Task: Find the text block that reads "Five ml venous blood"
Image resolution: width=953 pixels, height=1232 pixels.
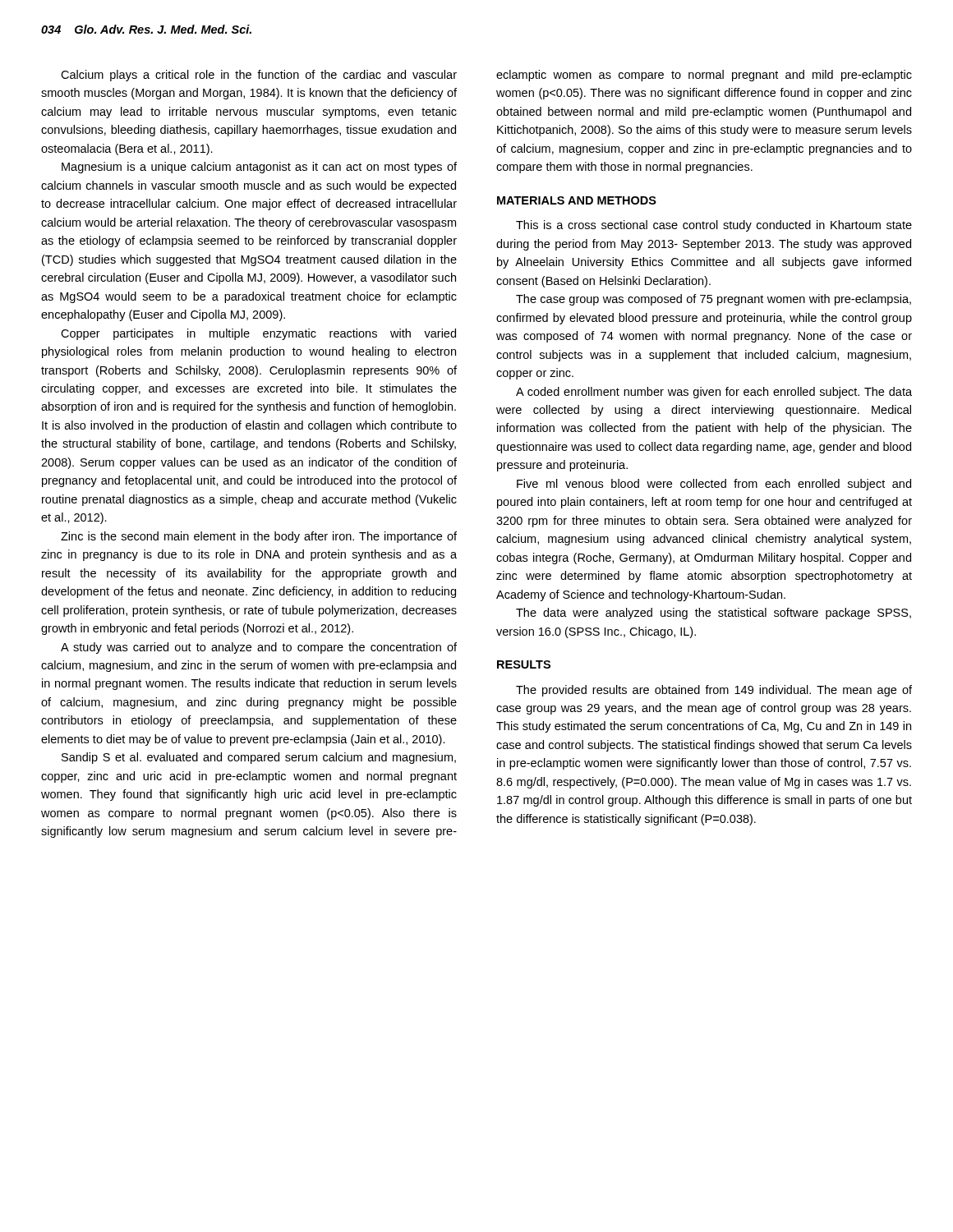Action: (704, 539)
